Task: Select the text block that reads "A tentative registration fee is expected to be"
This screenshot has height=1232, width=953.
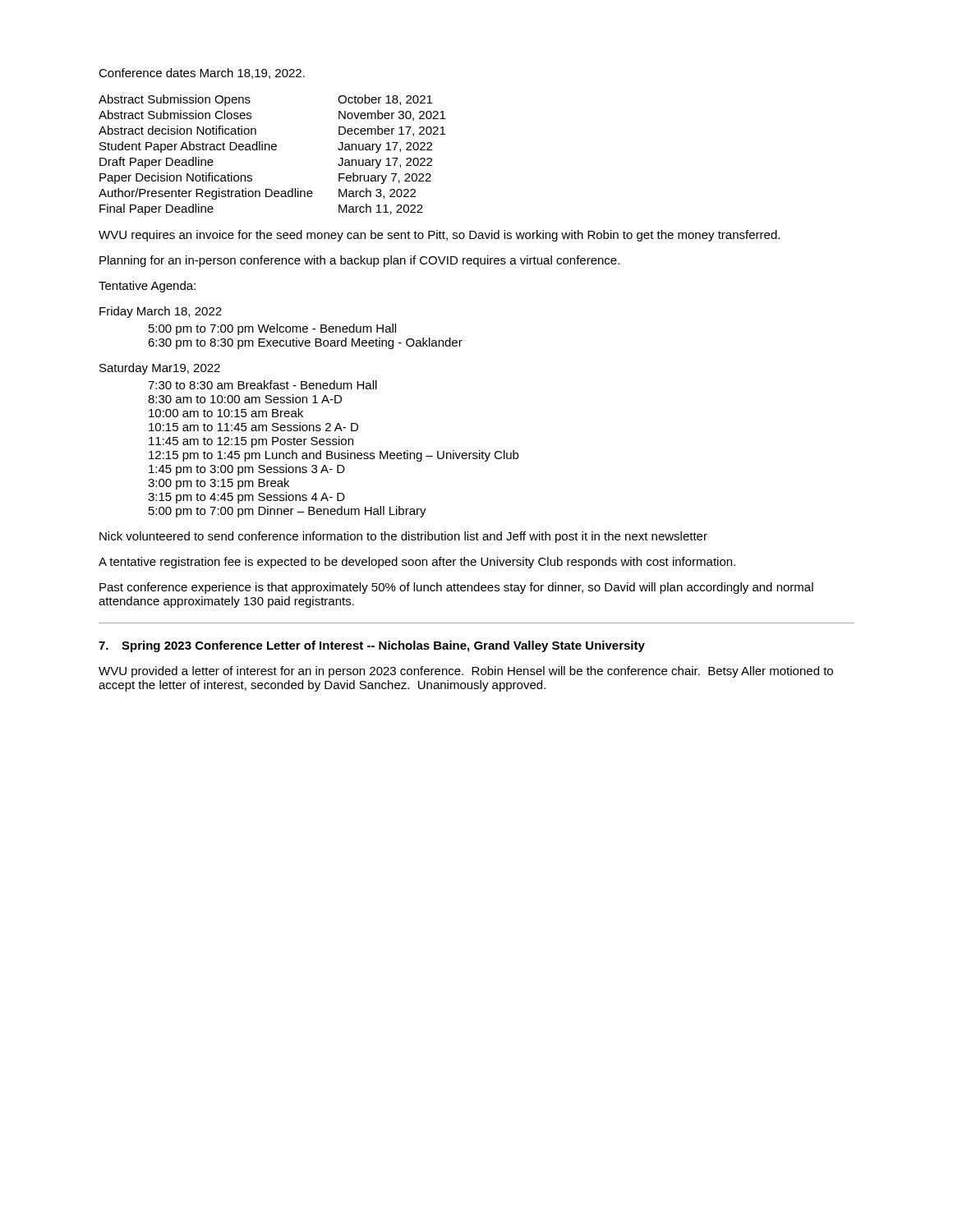Action: point(417,561)
